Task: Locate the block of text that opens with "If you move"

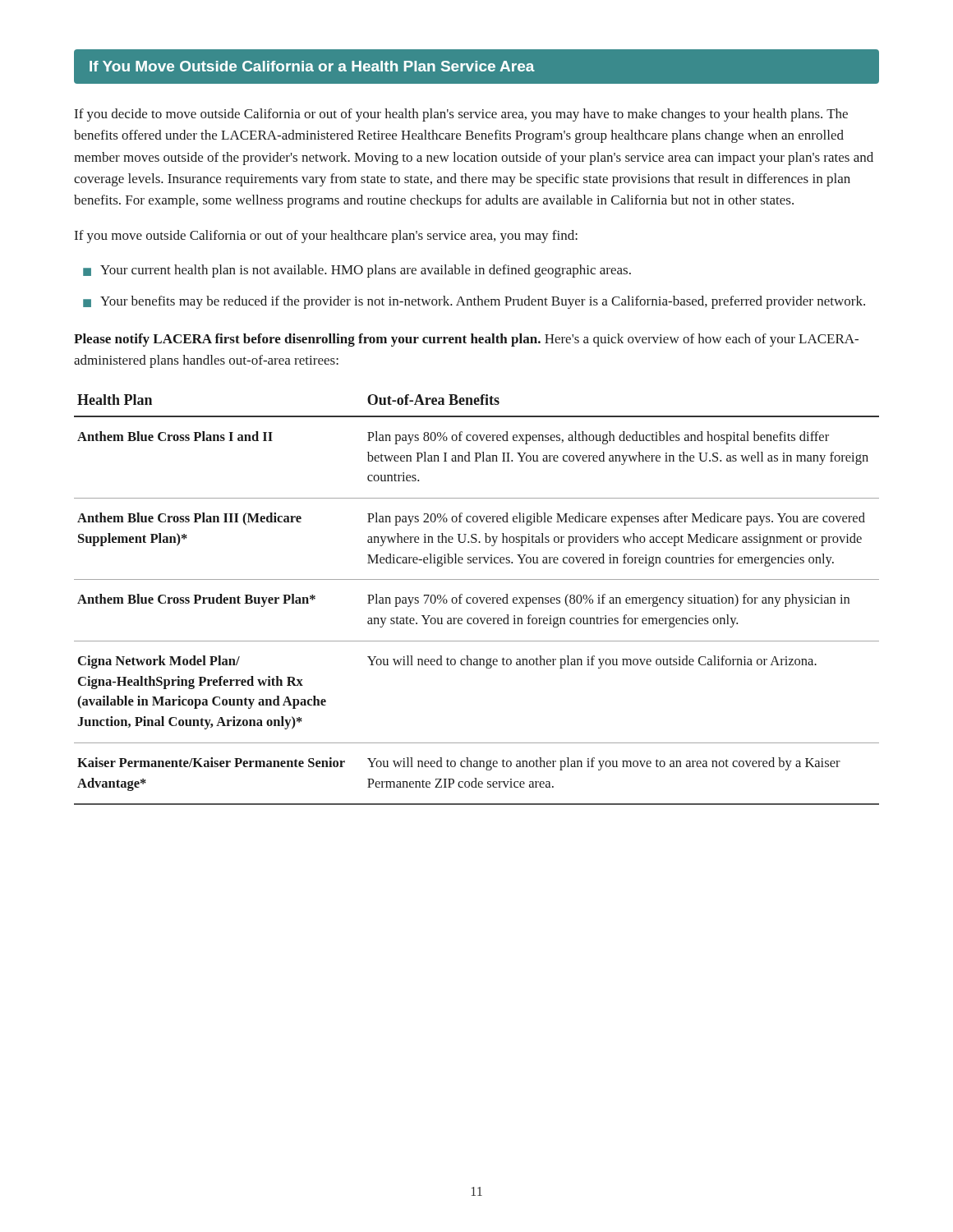Action: tap(326, 235)
